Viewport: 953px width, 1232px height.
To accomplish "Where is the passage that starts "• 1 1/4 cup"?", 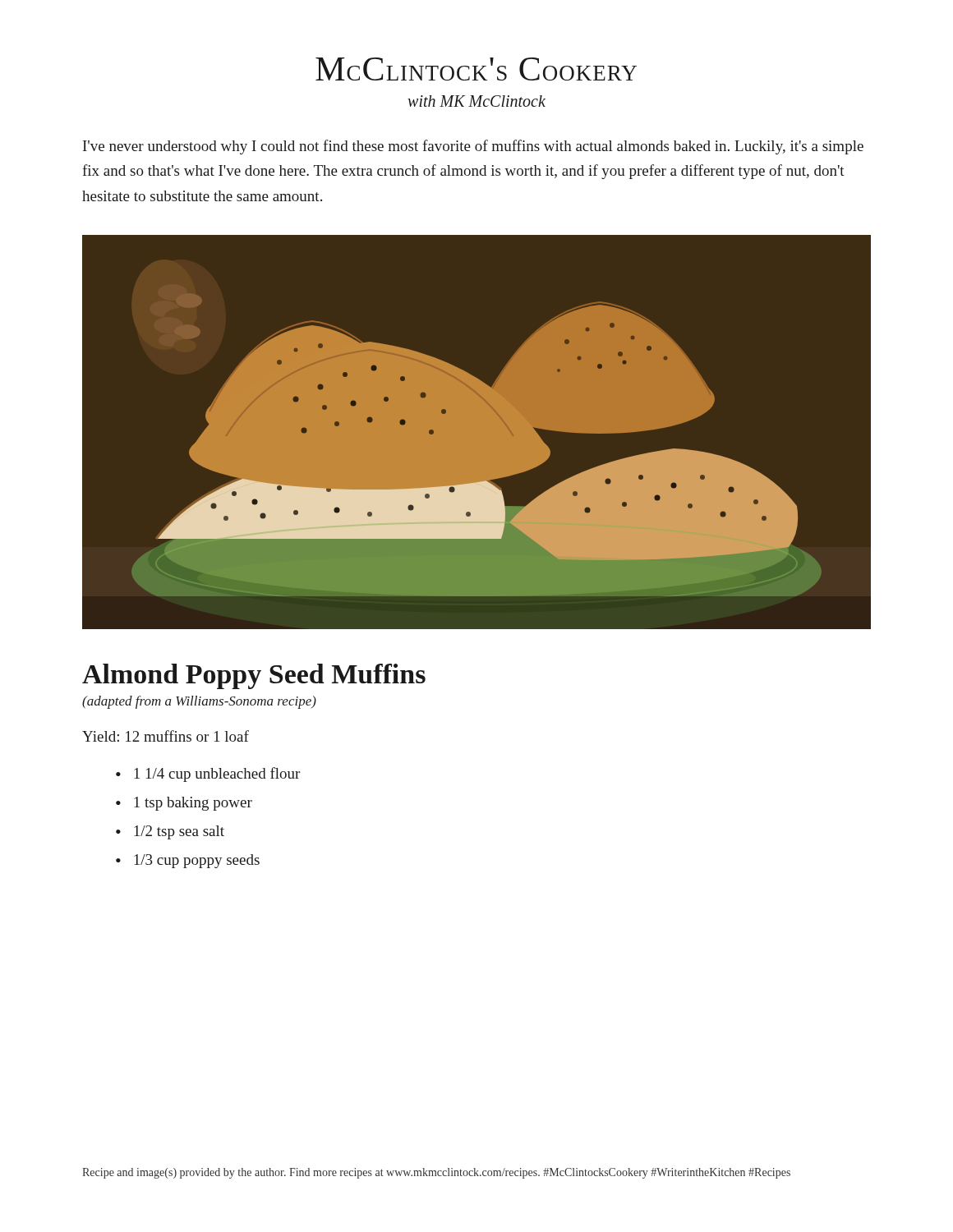I will coord(208,774).
